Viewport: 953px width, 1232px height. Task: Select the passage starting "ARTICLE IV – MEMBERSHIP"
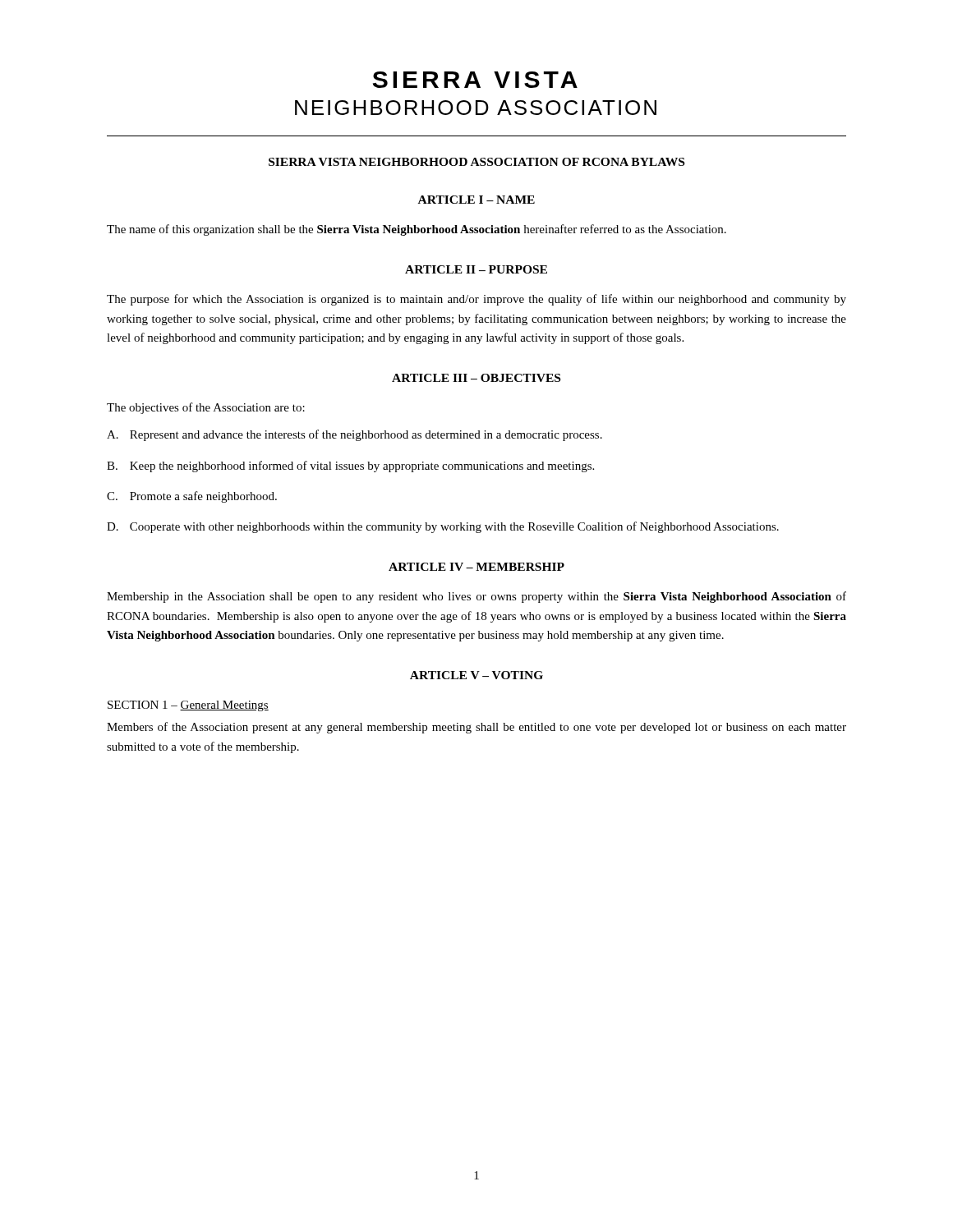coord(476,567)
